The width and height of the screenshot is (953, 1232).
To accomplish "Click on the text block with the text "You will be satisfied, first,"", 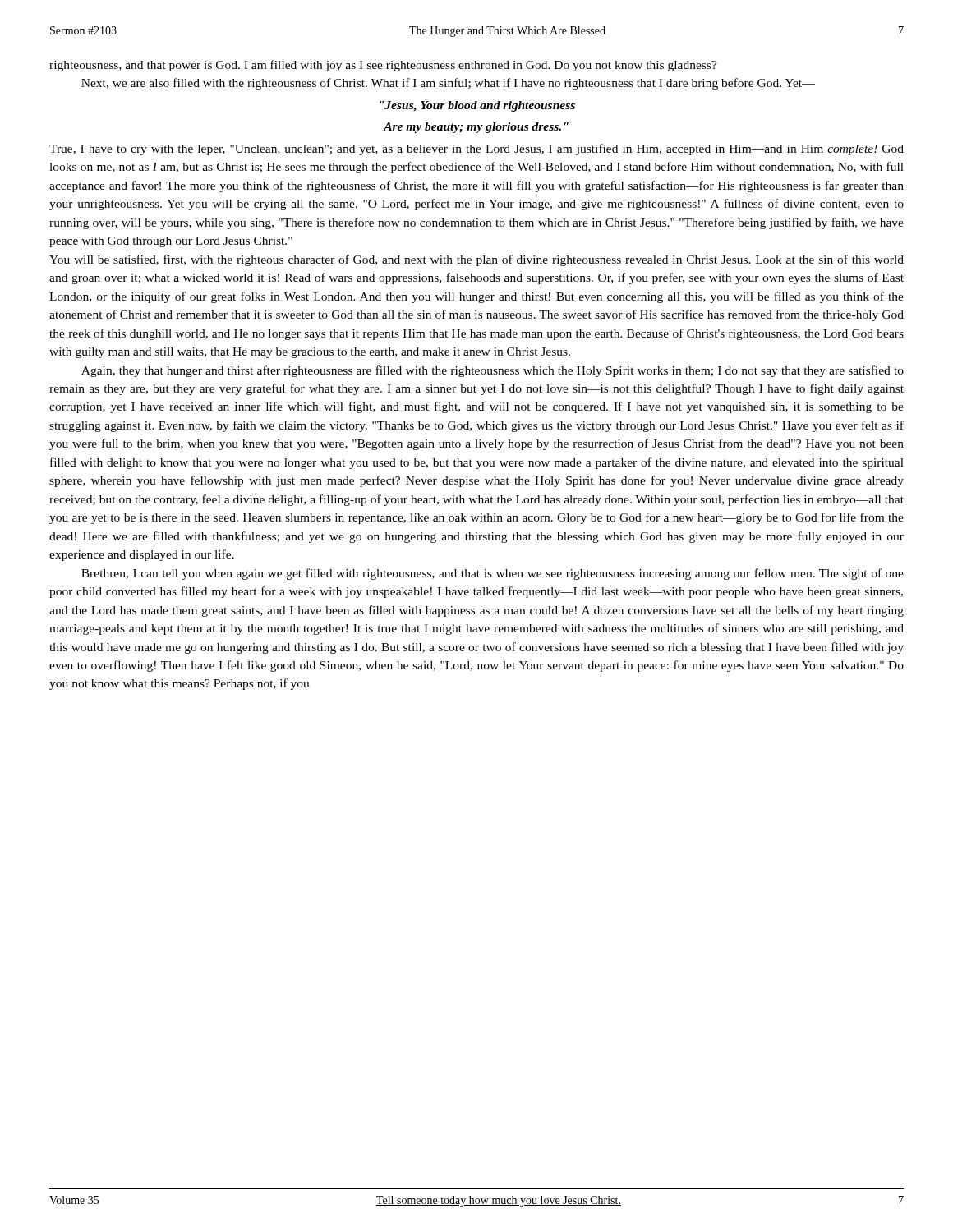I will (476, 306).
